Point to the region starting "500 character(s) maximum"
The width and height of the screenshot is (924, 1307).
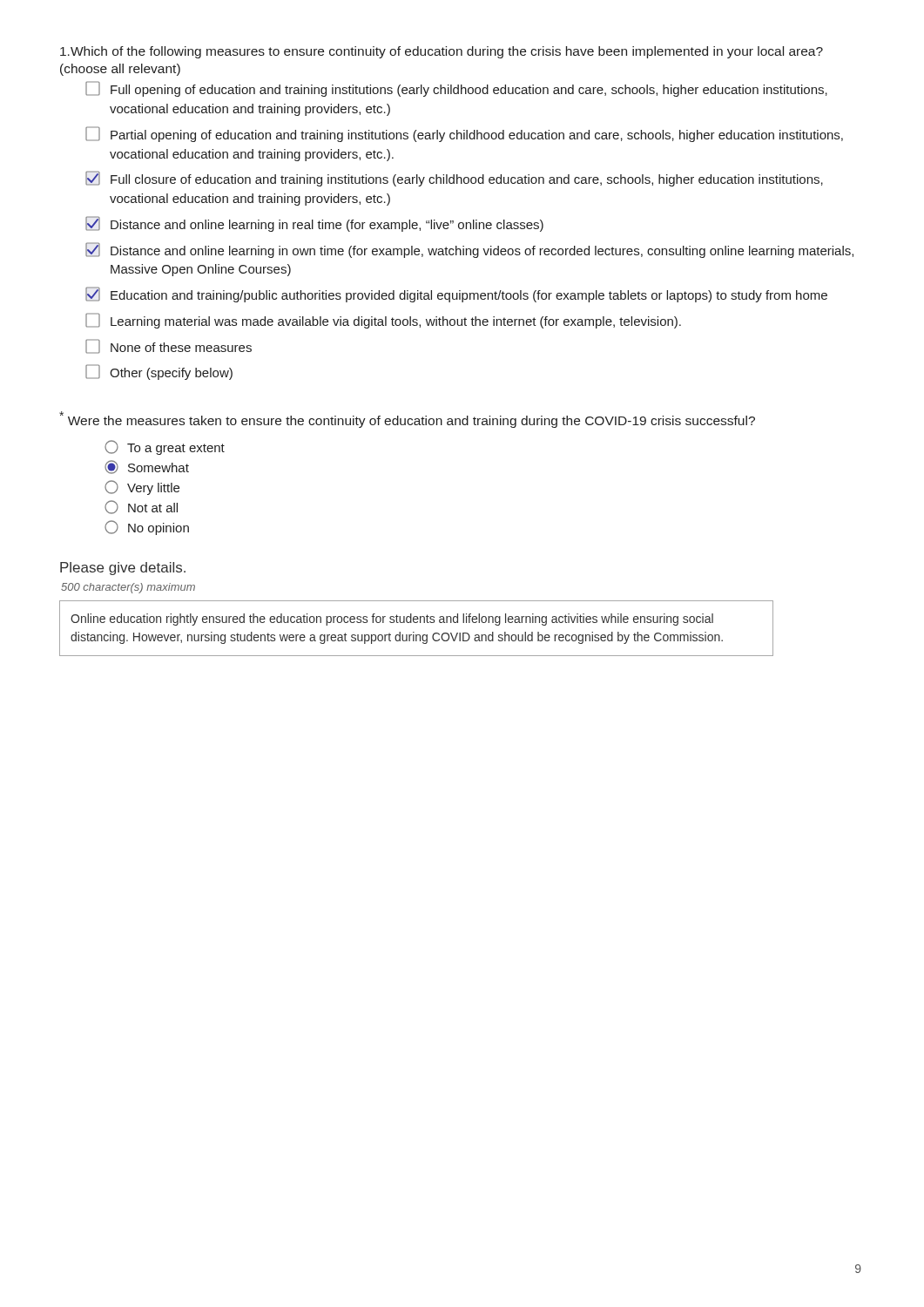128,587
